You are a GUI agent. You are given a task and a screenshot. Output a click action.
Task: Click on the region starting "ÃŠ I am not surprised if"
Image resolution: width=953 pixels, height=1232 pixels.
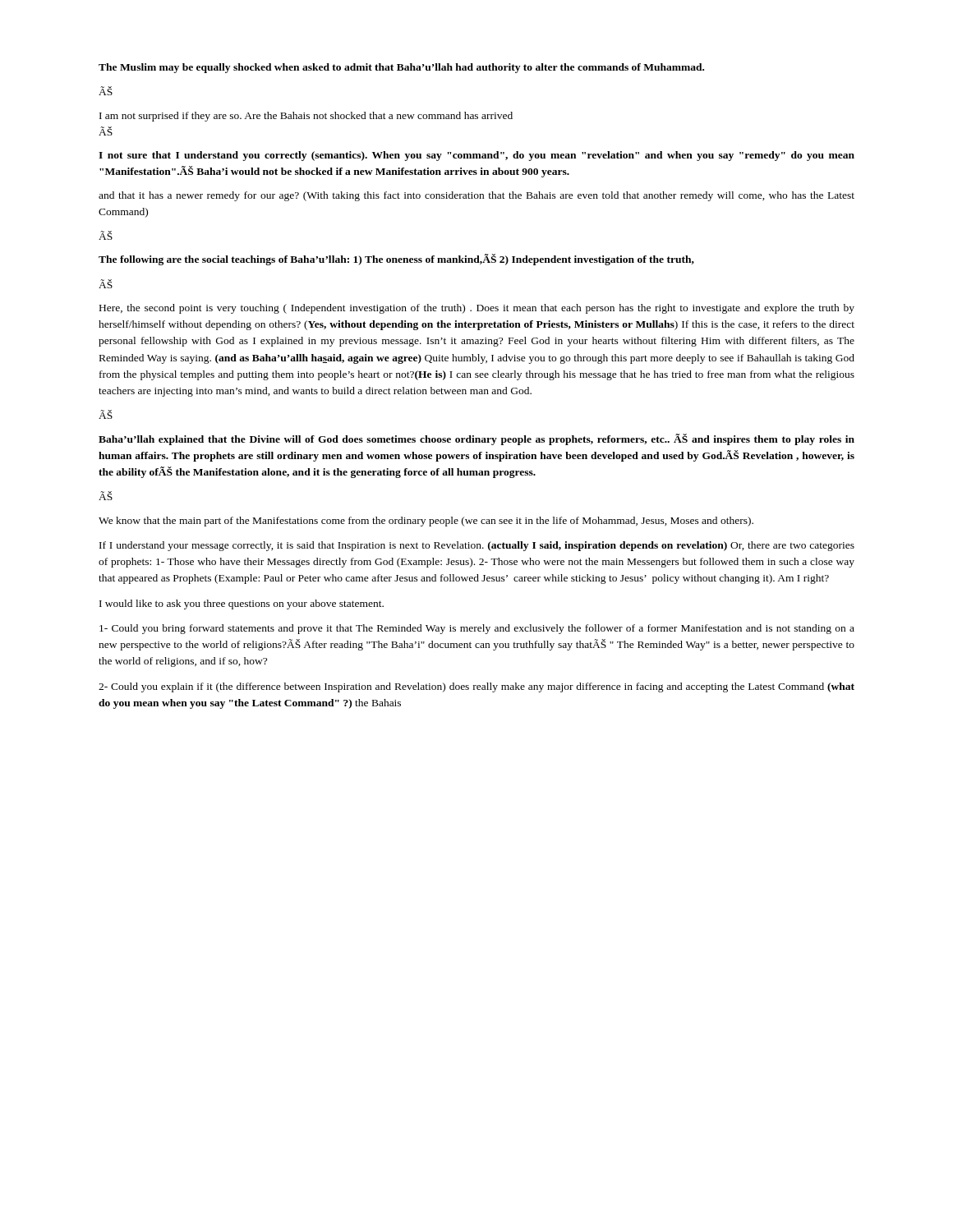tap(106, 91)
